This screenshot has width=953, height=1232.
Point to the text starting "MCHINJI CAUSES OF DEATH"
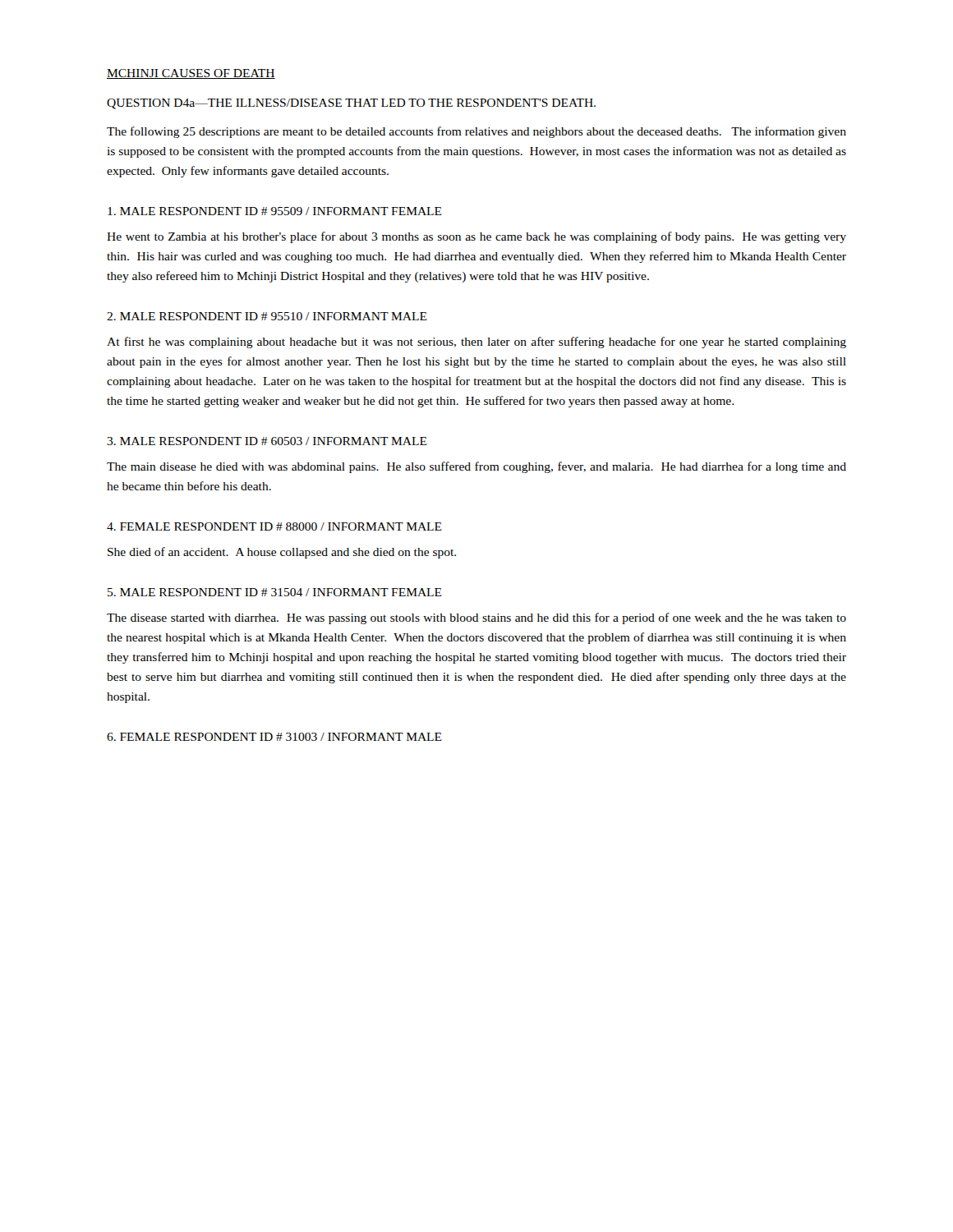(191, 73)
